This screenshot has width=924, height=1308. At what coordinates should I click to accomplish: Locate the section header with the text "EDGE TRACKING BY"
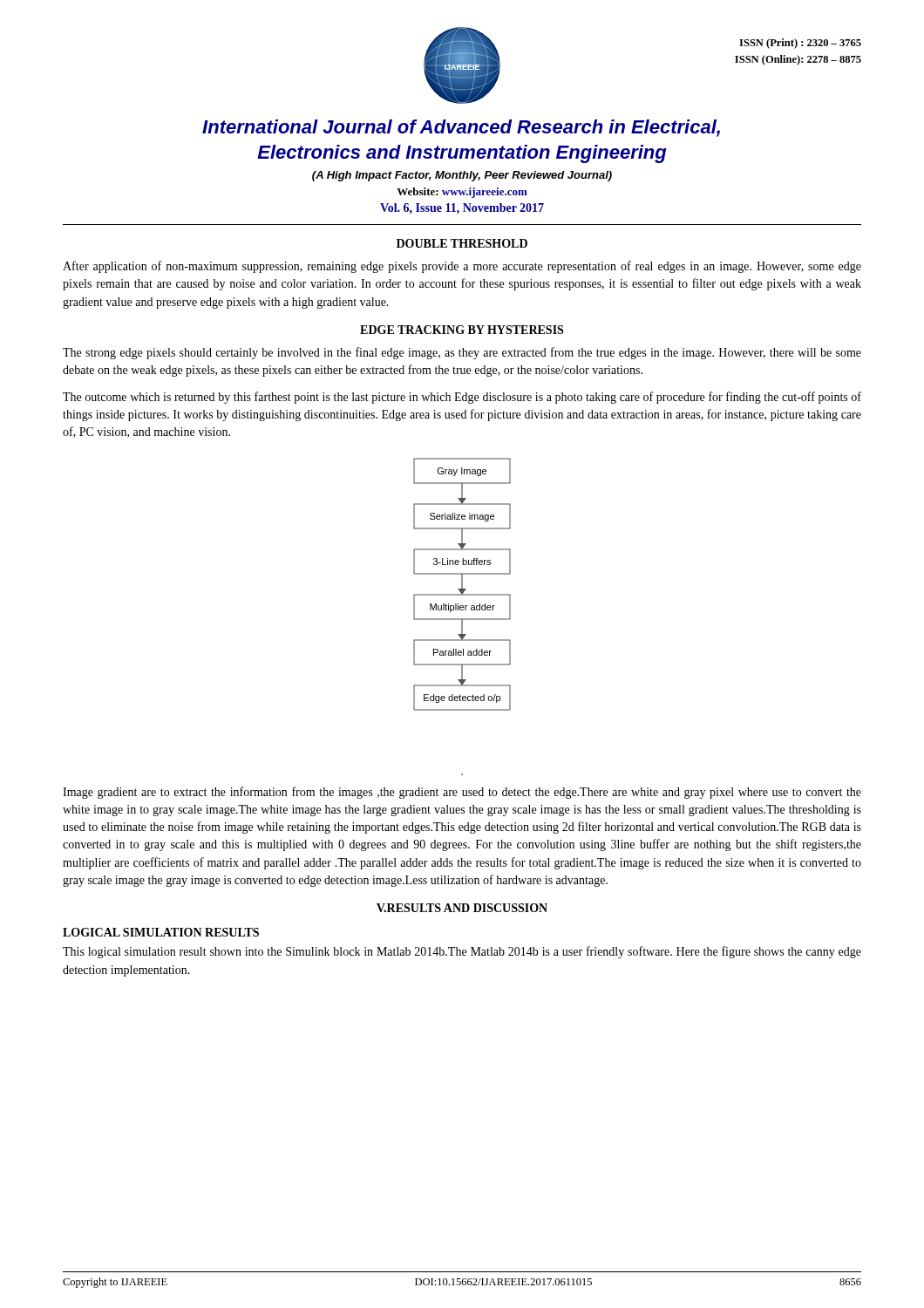[x=462, y=330]
